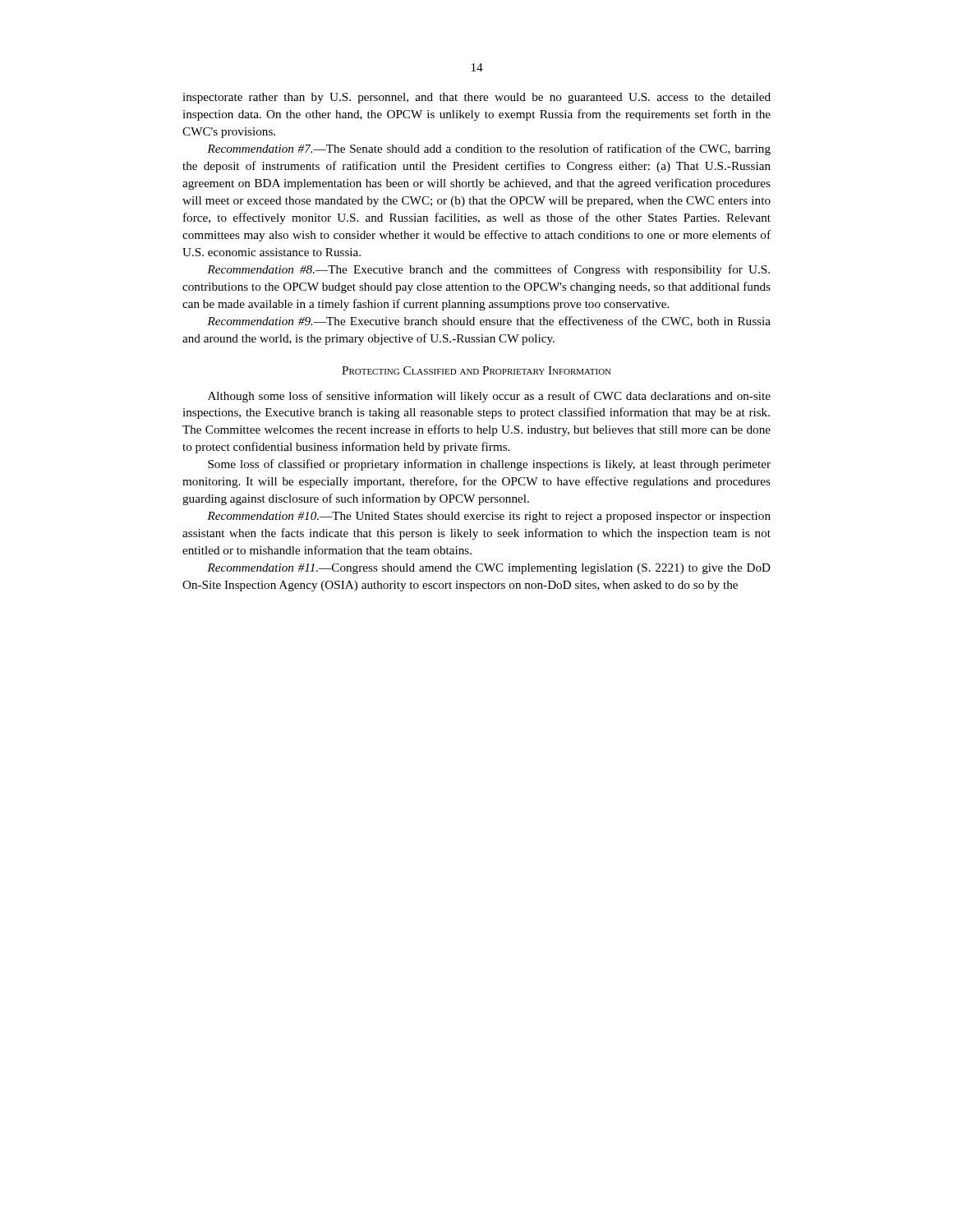Screen dimensions: 1232x953
Task: Select the block starting "Protecting Classified and Proprietary"
Action: tap(476, 370)
